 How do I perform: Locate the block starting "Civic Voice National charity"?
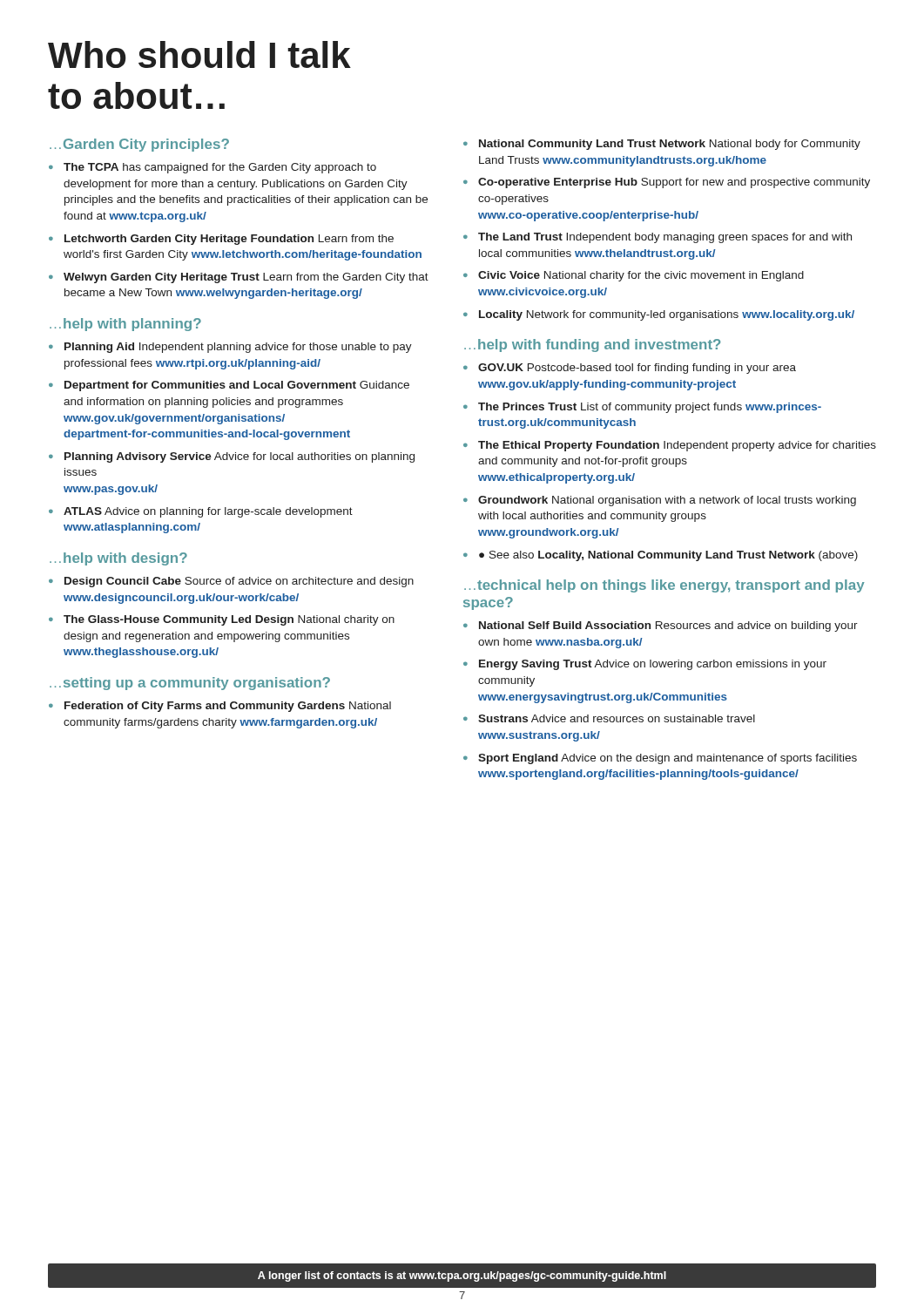tap(641, 283)
